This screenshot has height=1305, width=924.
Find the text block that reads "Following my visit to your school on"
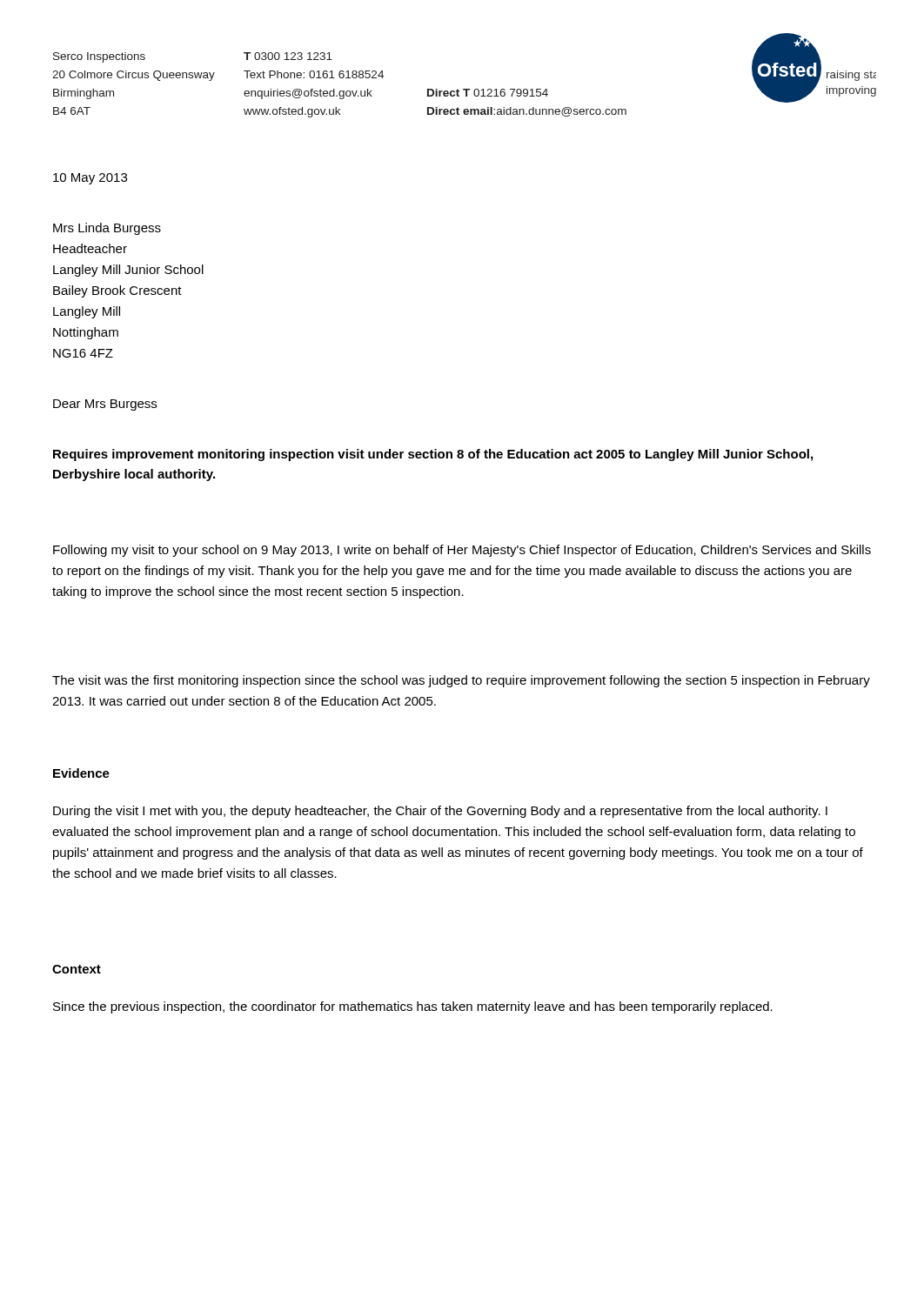[x=462, y=570]
